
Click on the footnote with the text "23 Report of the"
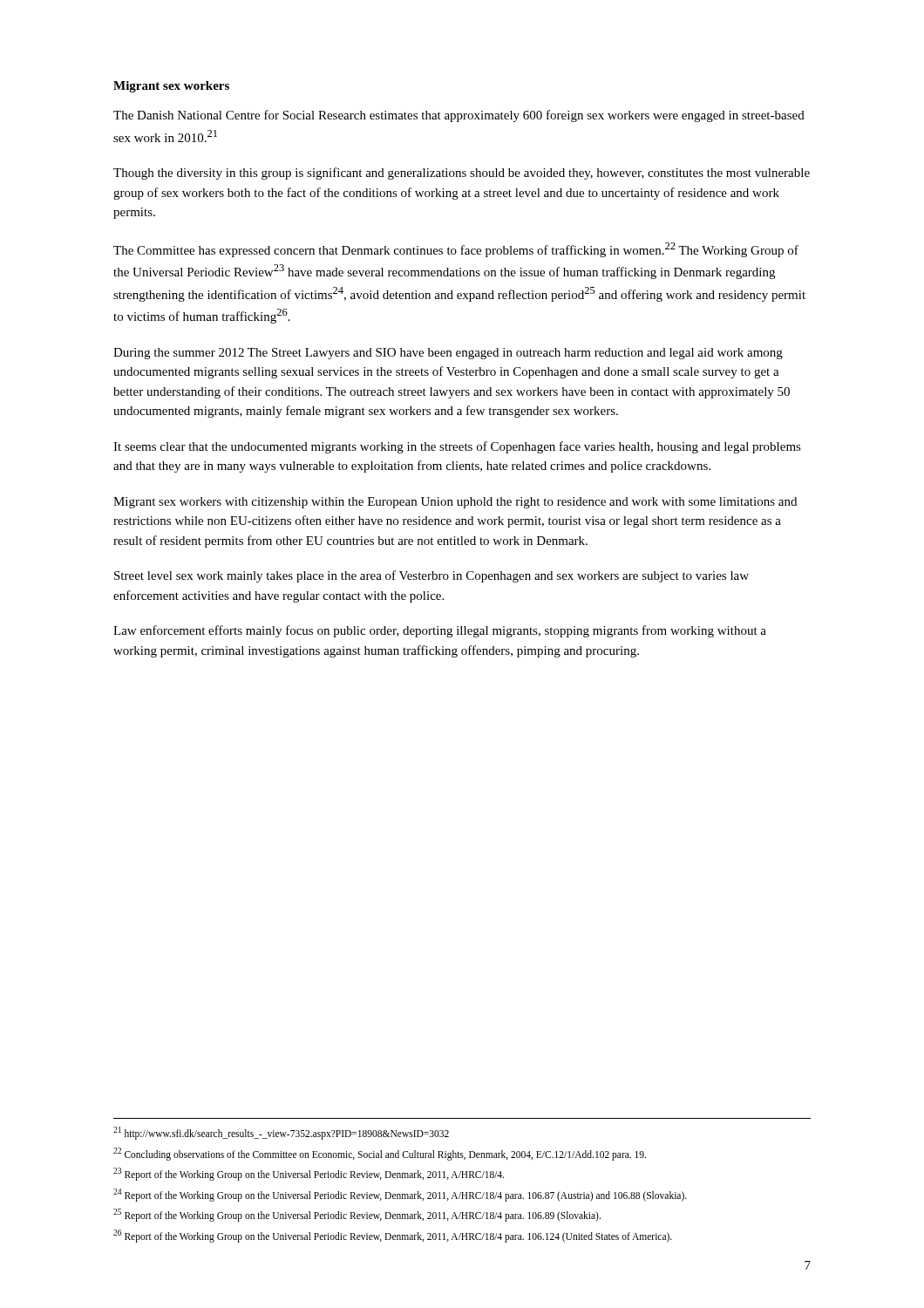pyautogui.click(x=309, y=1173)
